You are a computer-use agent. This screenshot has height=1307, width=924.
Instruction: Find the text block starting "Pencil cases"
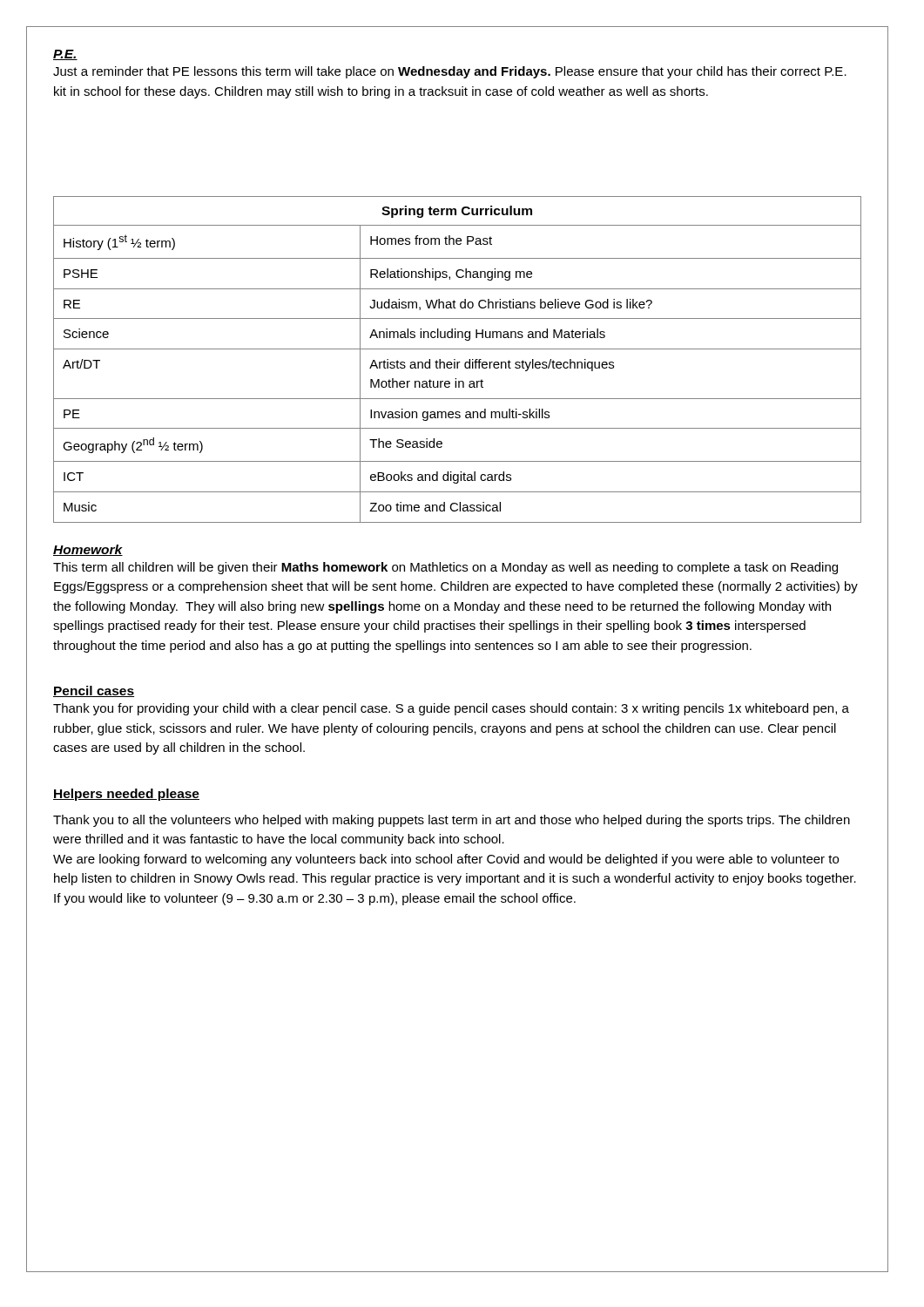(94, 691)
